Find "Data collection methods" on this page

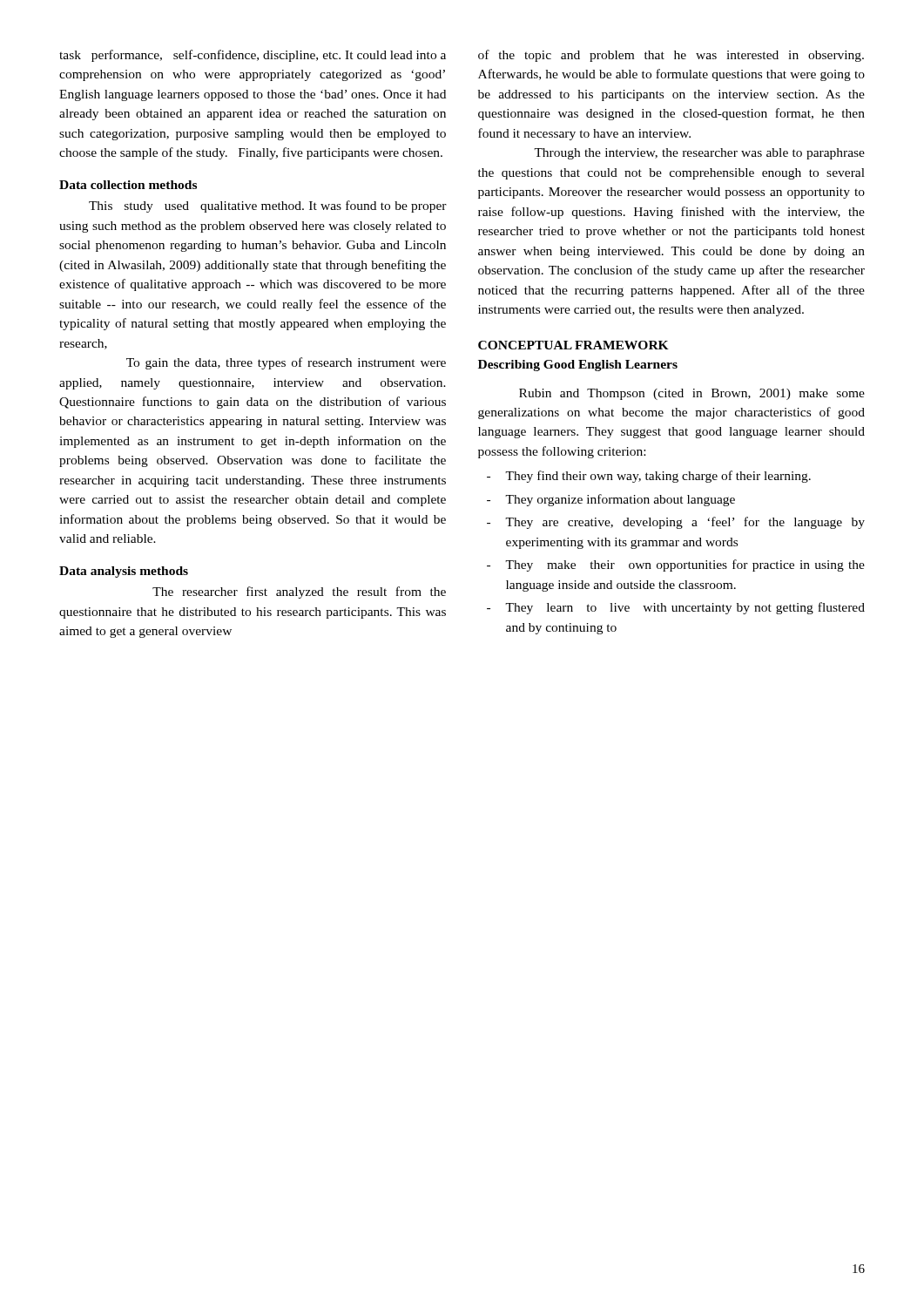point(128,185)
